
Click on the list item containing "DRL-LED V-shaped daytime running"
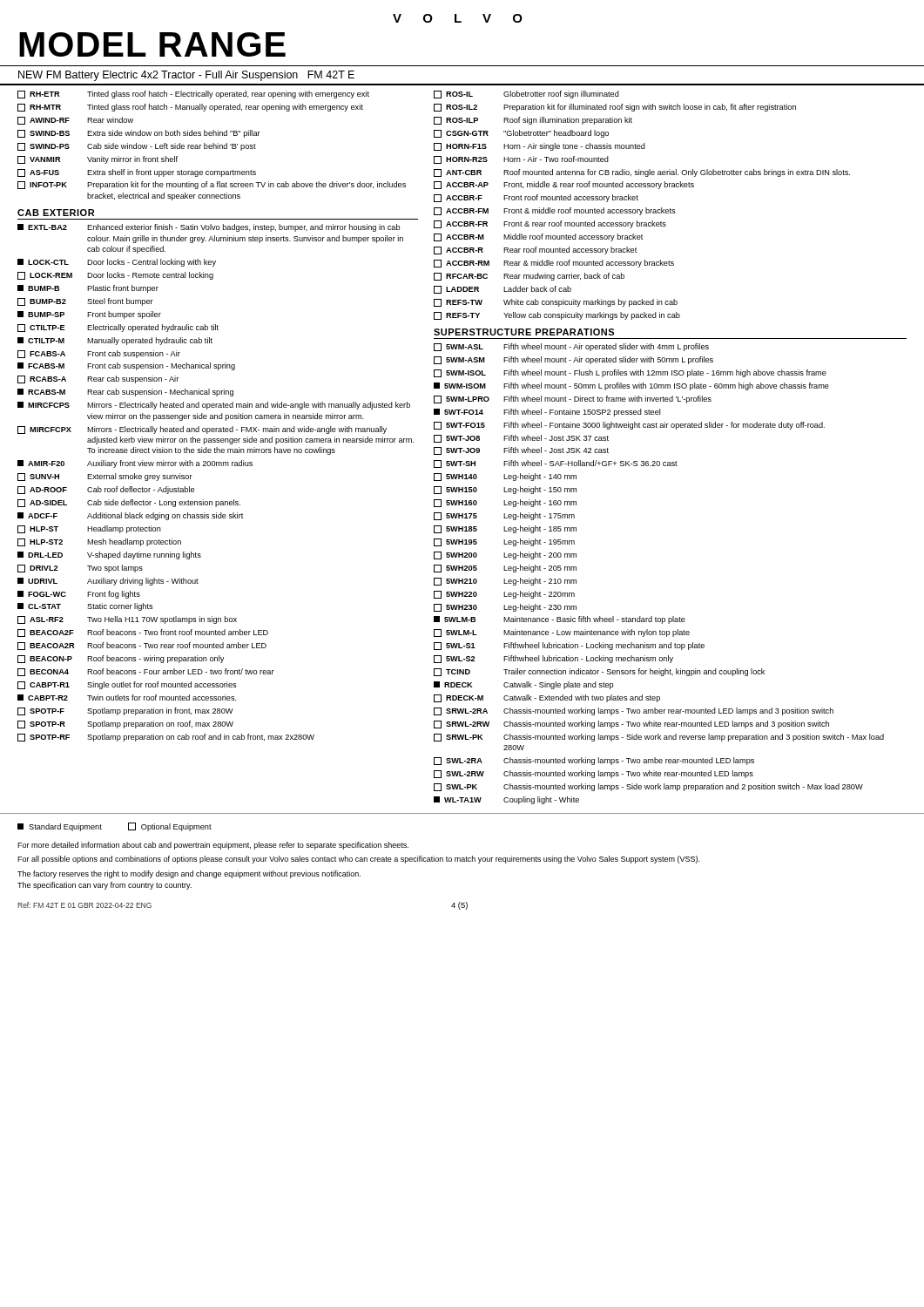pos(109,555)
